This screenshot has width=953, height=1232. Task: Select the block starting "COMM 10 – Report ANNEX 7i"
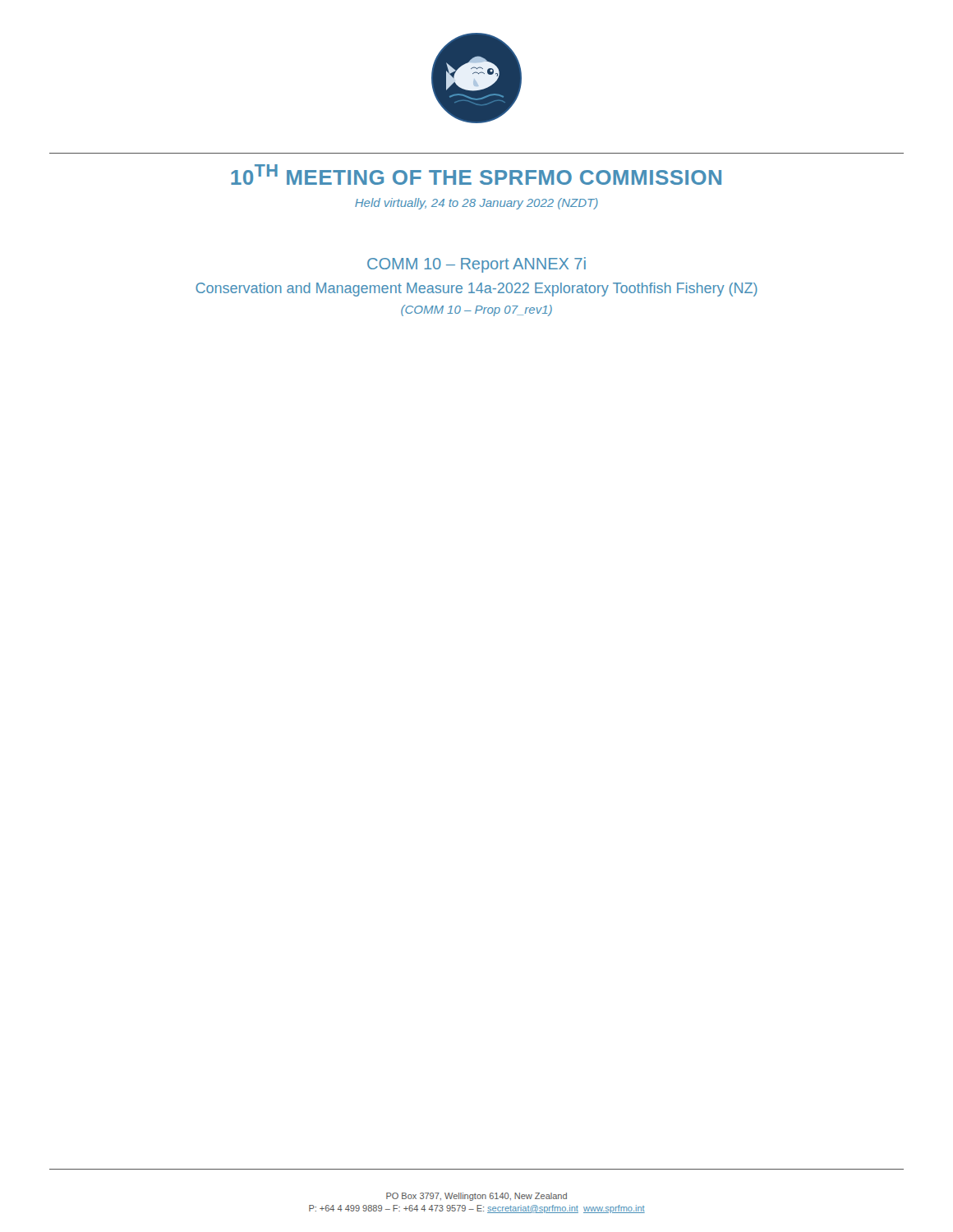476,264
